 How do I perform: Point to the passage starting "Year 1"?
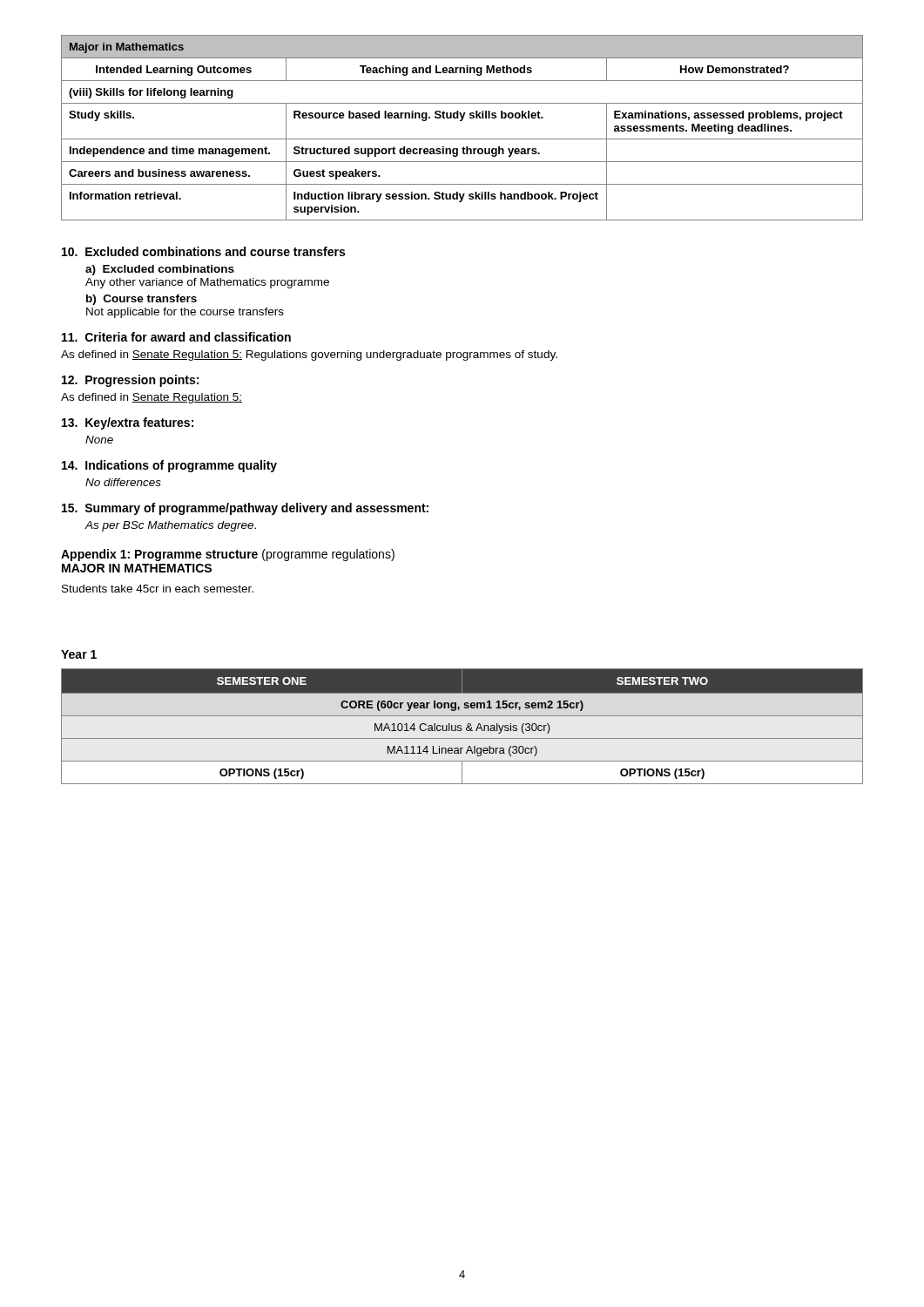coord(79,654)
